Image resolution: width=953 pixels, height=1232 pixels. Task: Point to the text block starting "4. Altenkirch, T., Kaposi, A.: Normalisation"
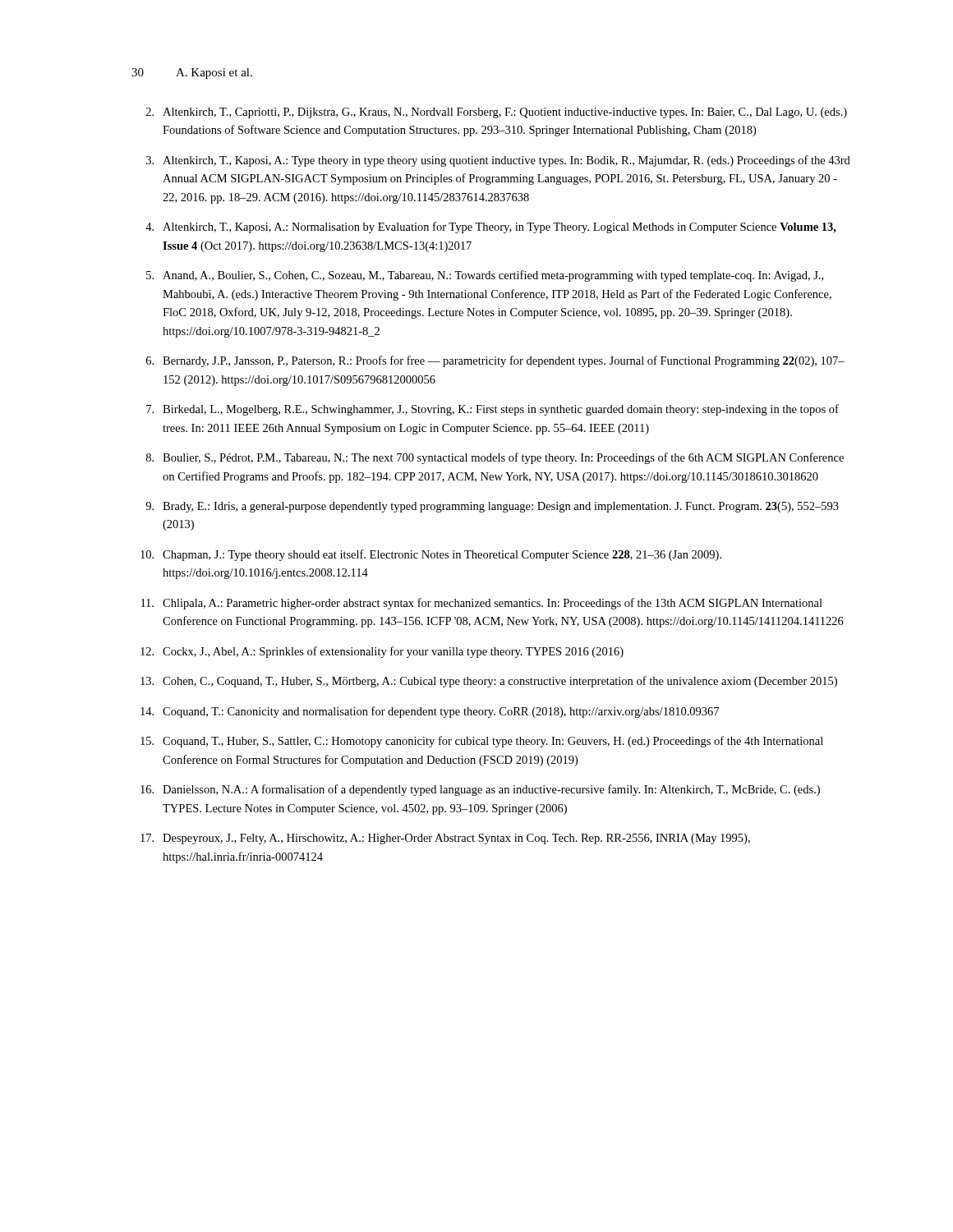click(x=493, y=236)
